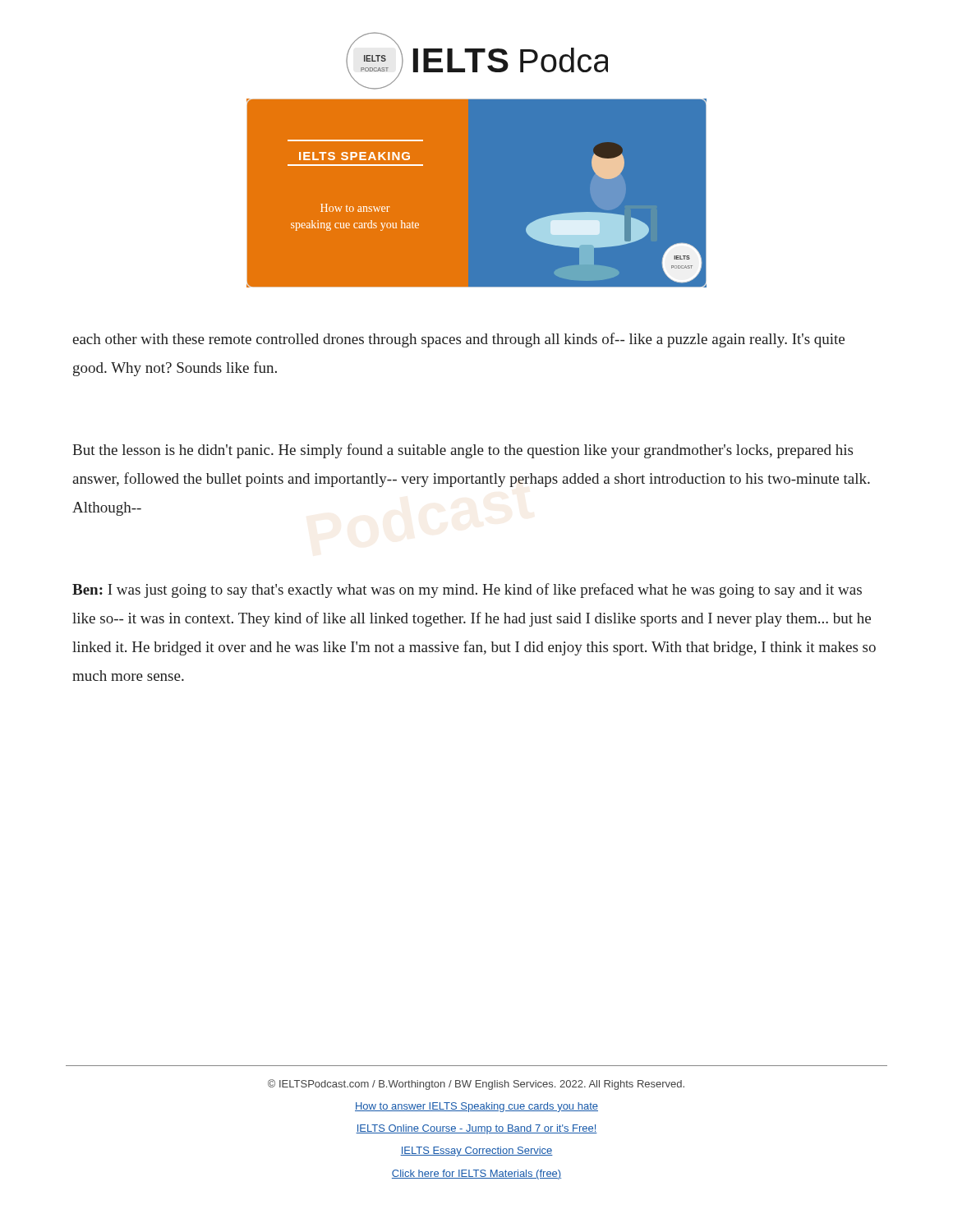Locate the illustration
The height and width of the screenshot is (1232, 953).
tap(476, 193)
